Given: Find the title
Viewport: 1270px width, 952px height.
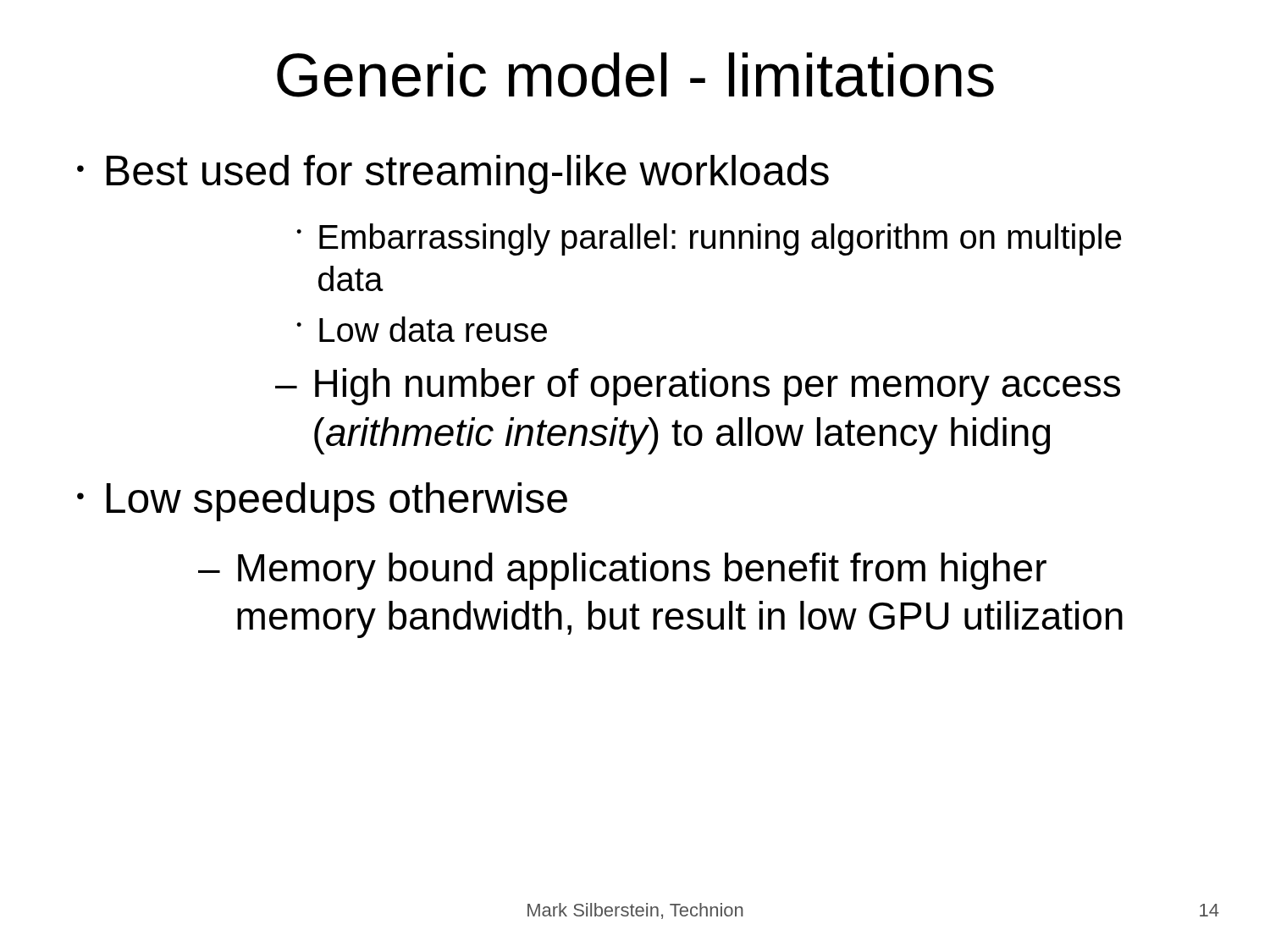Looking at the screenshot, I should (x=635, y=76).
